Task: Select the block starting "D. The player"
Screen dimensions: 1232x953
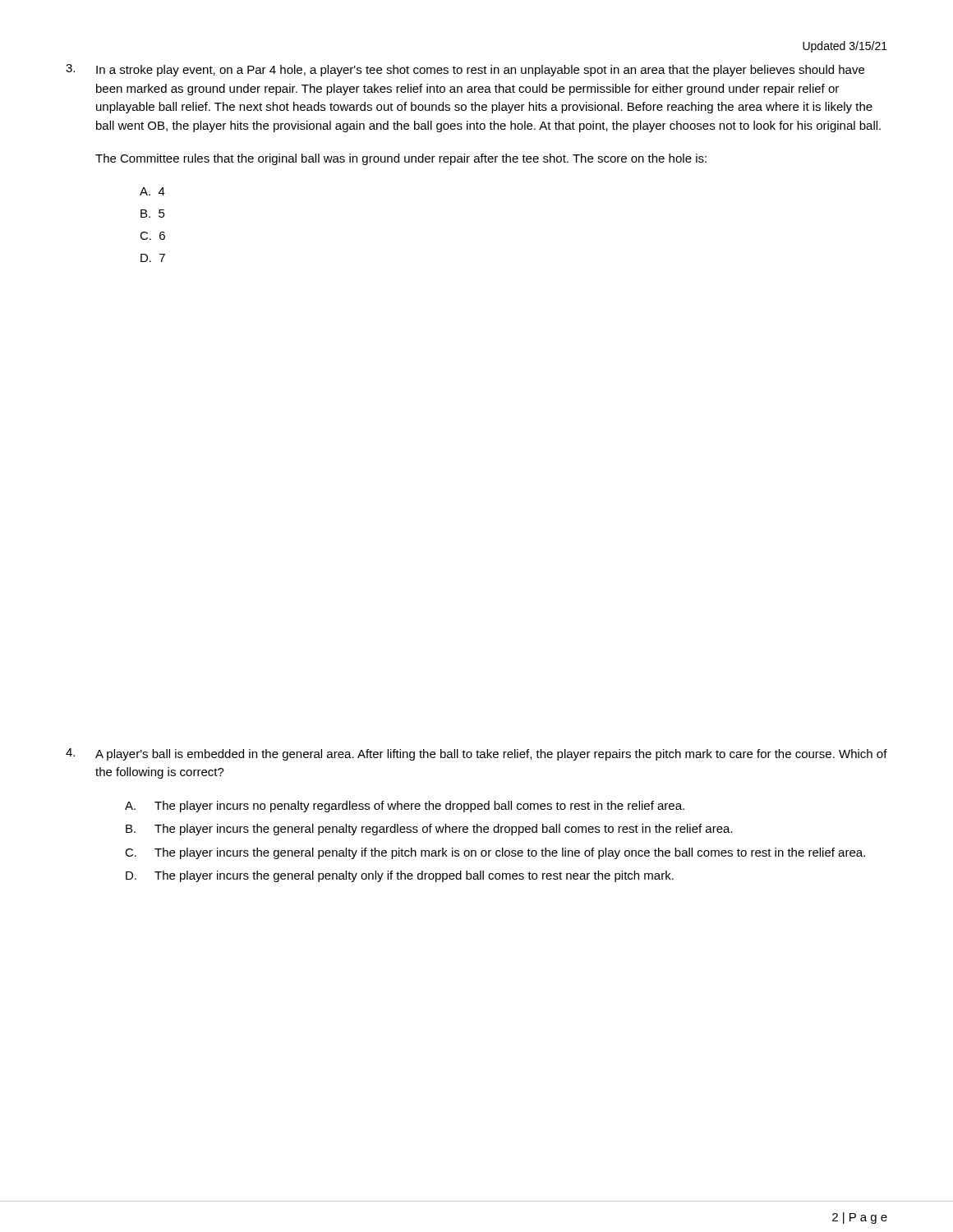Action: click(x=506, y=876)
